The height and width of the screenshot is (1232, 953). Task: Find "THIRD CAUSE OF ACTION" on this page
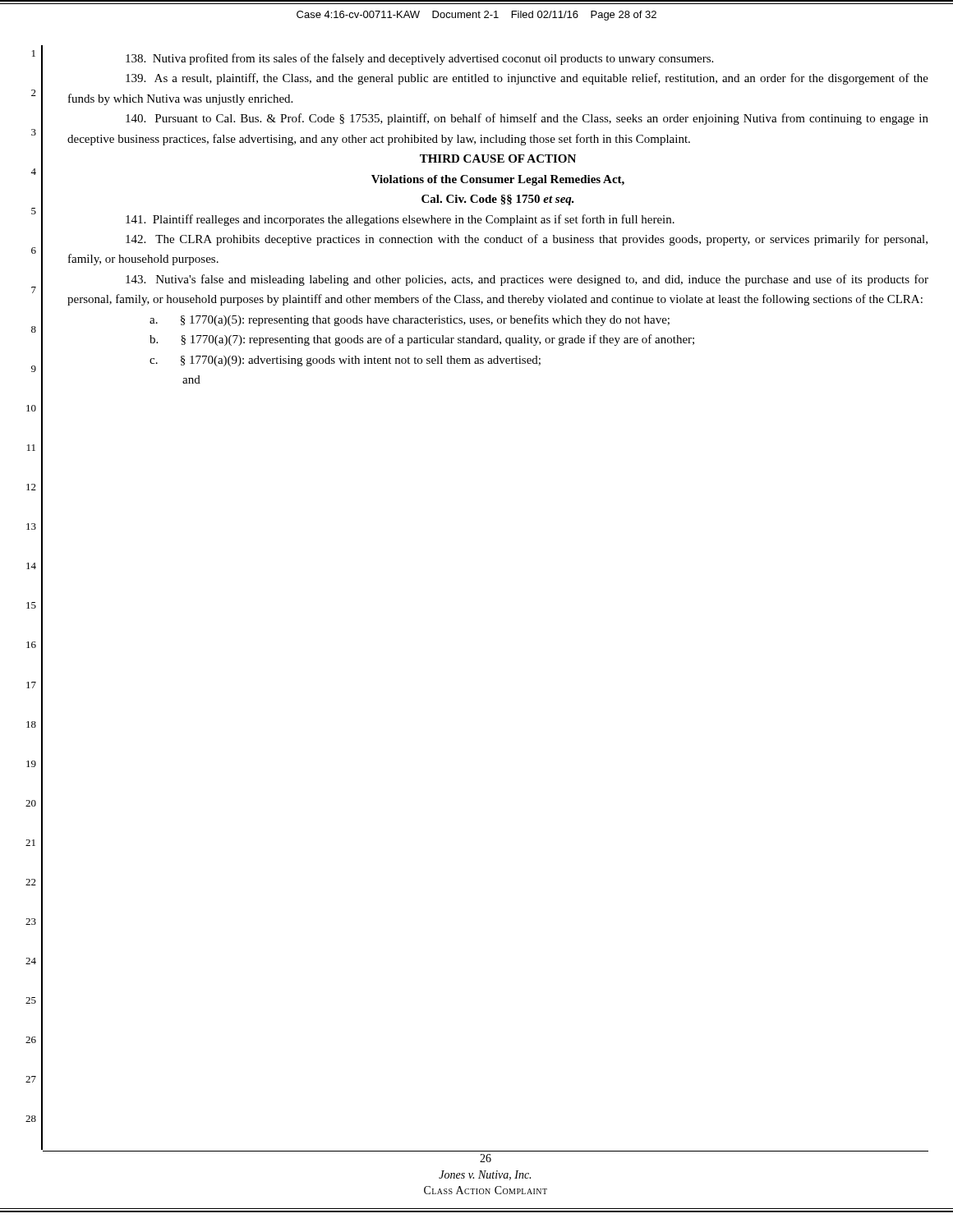[x=498, y=159]
